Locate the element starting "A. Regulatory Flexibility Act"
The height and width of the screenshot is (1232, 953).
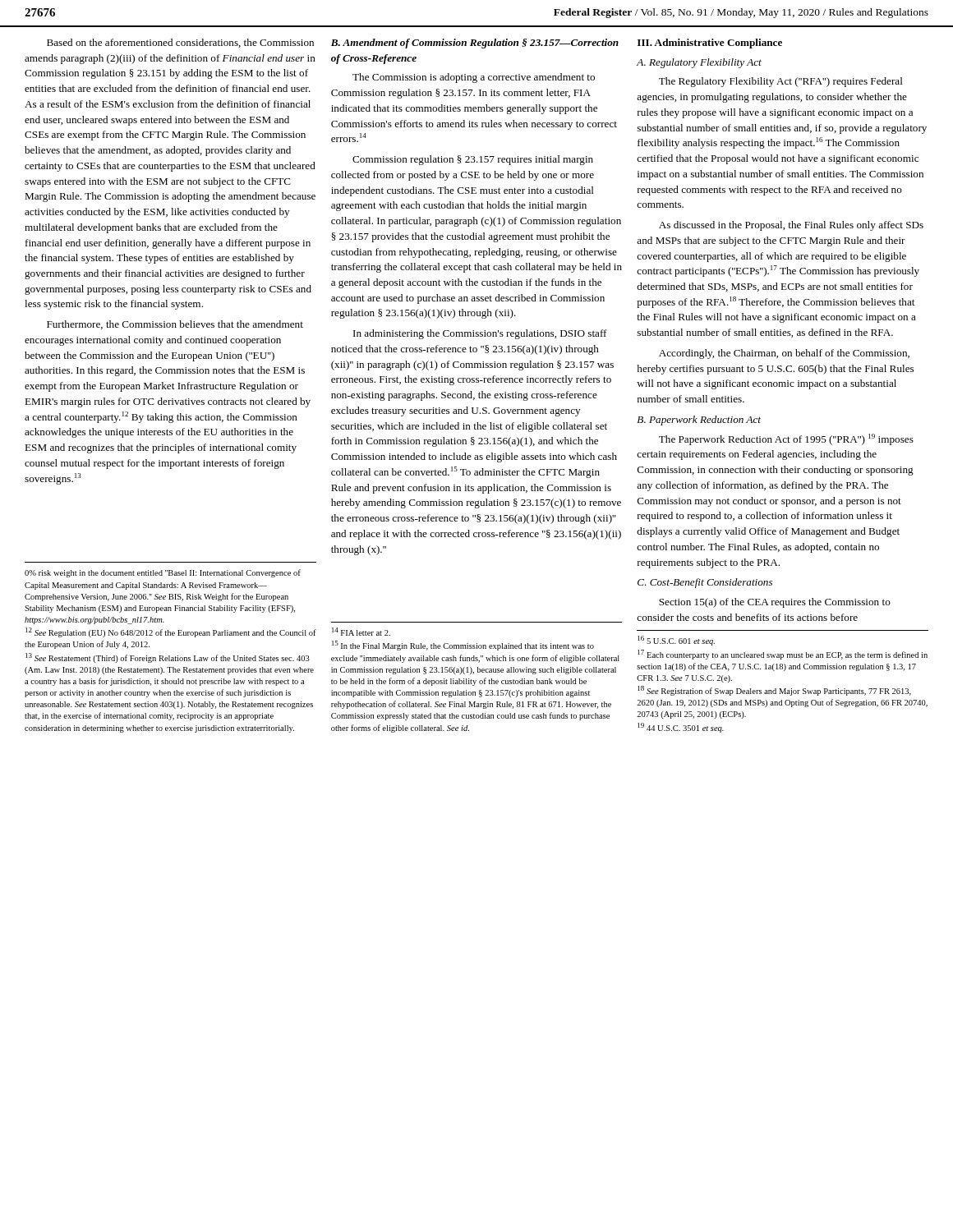699,62
